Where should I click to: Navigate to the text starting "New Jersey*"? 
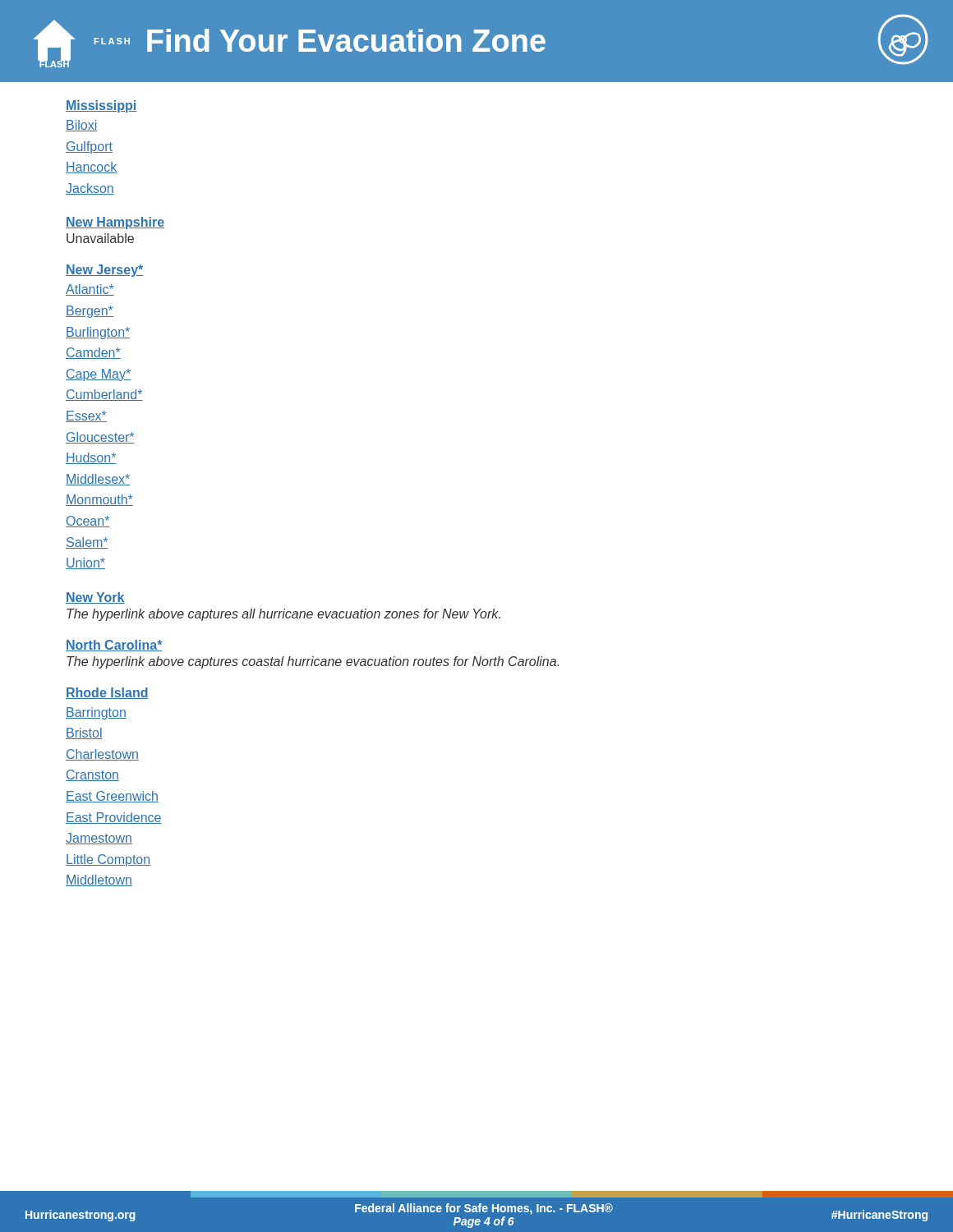tap(104, 271)
